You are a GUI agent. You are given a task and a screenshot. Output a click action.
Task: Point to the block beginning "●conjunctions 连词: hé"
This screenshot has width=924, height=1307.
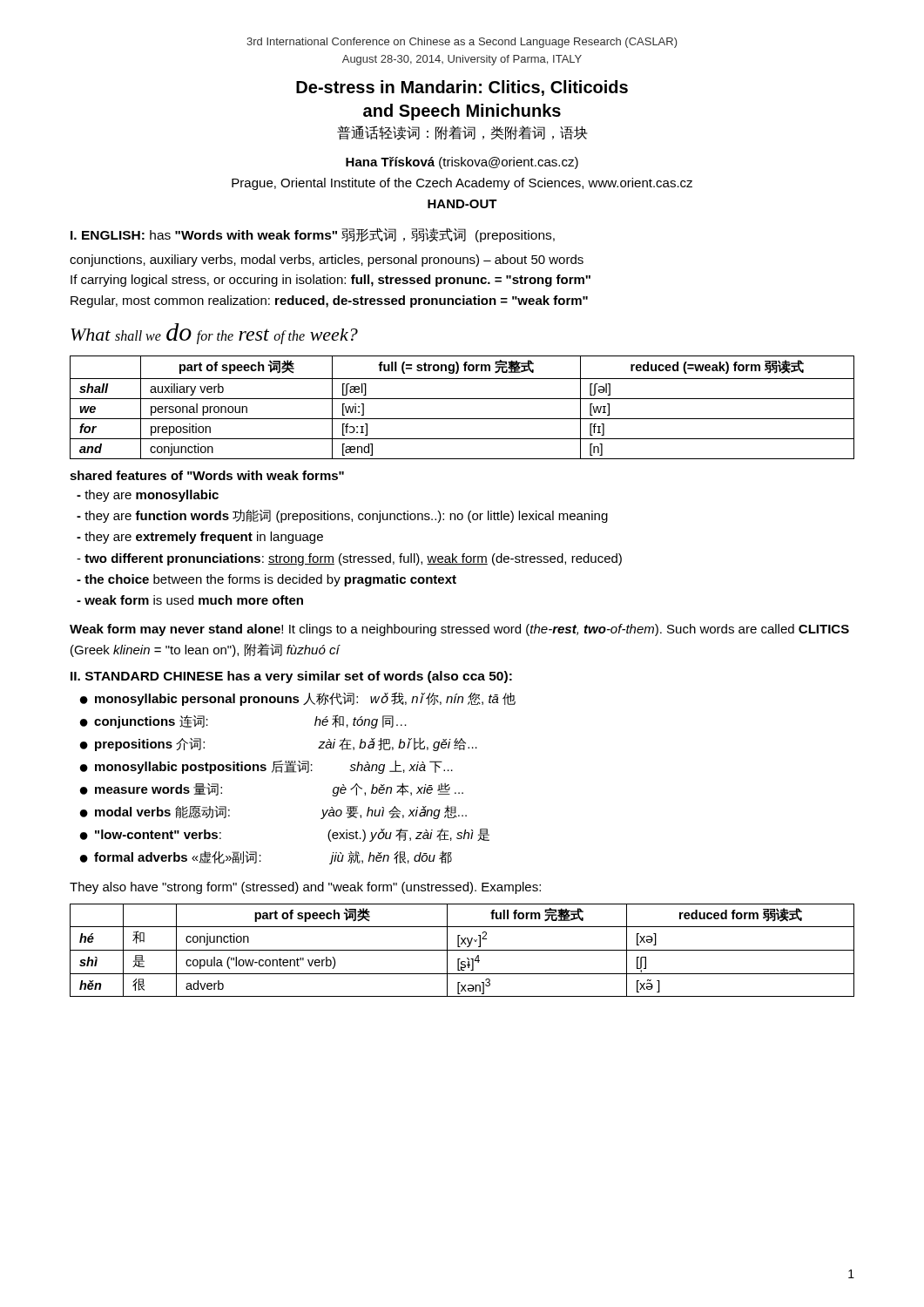(145, 721)
